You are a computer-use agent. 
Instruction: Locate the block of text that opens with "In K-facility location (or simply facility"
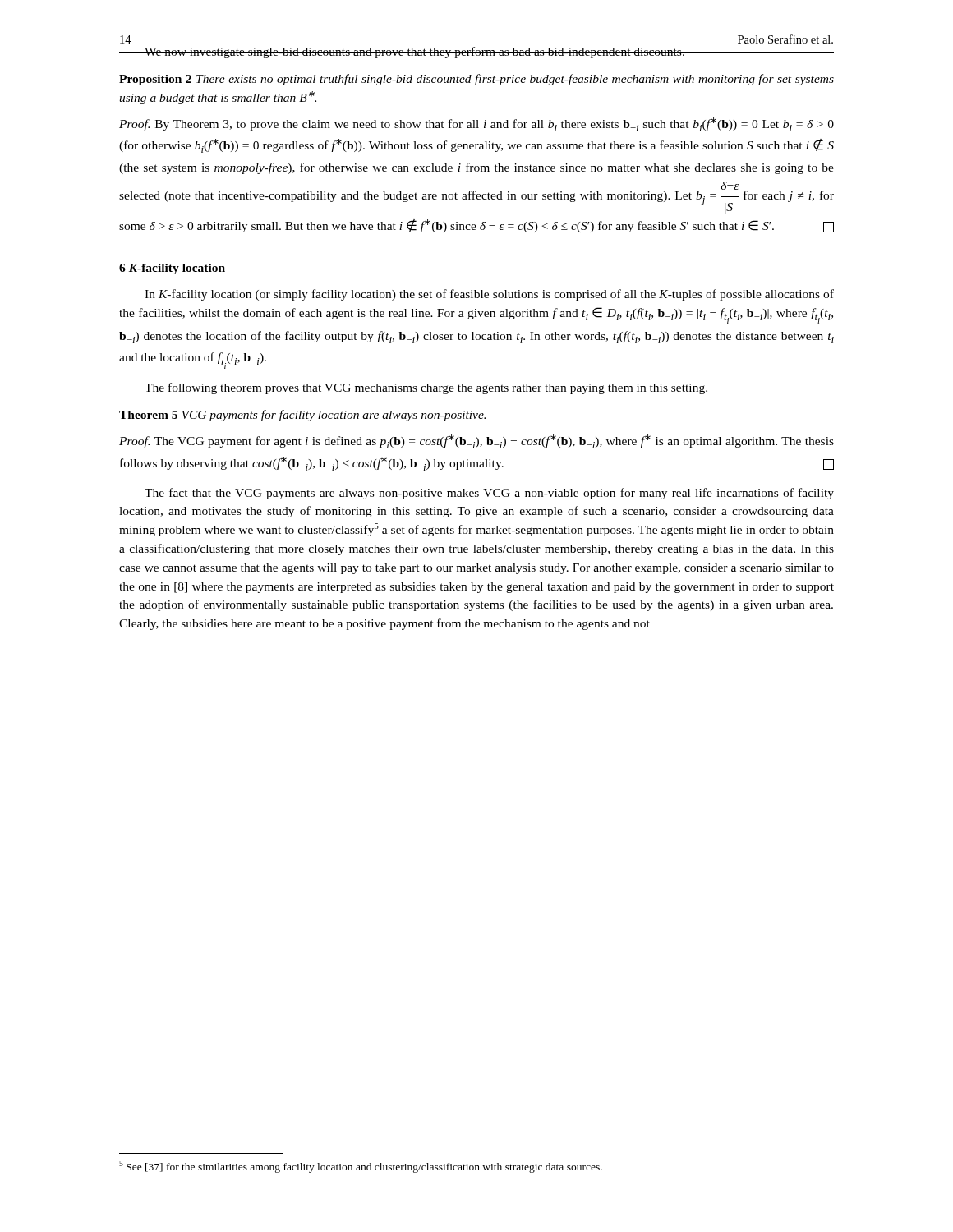point(476,328)
